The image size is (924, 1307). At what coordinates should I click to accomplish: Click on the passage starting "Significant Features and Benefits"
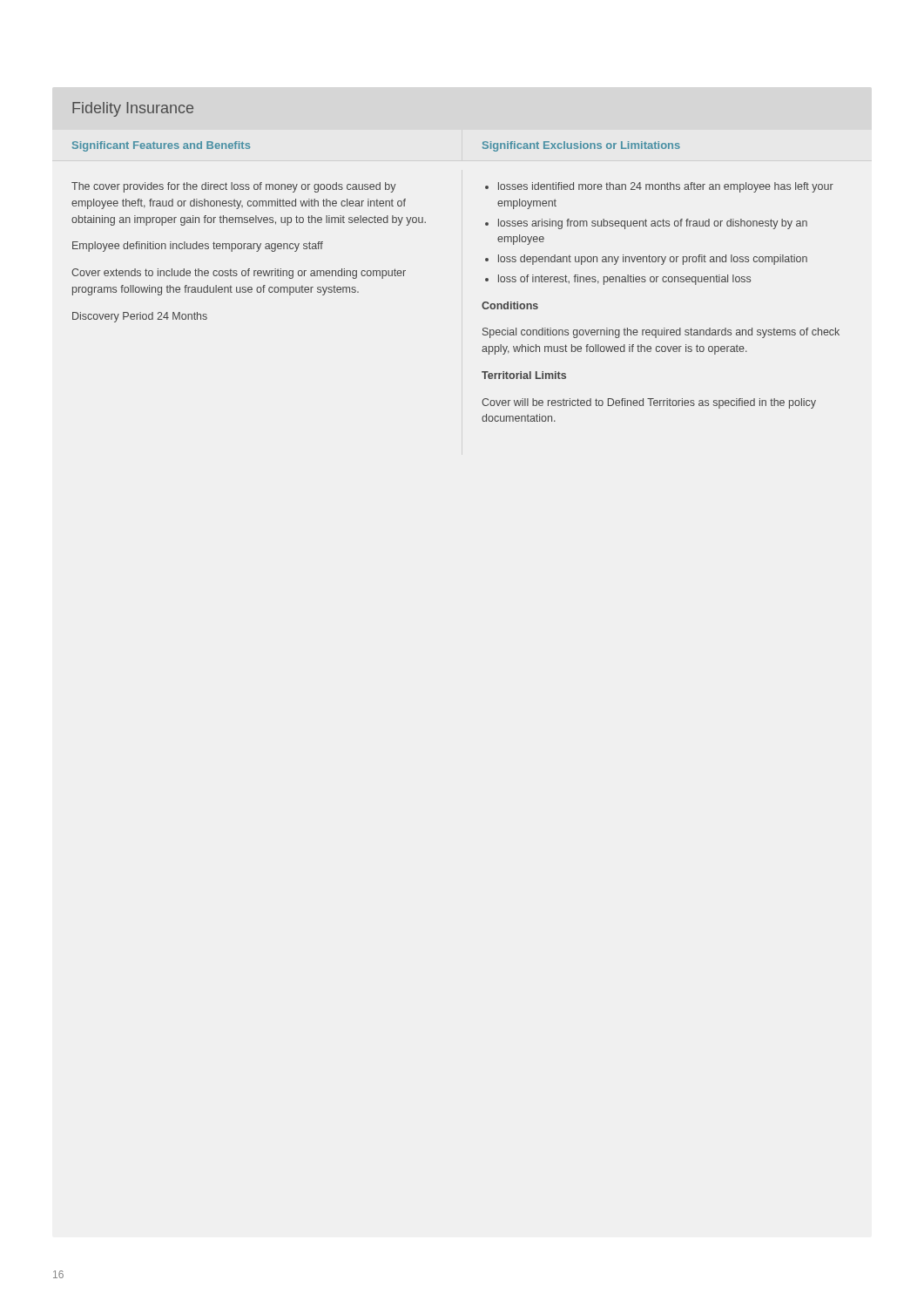click(161, 145)
